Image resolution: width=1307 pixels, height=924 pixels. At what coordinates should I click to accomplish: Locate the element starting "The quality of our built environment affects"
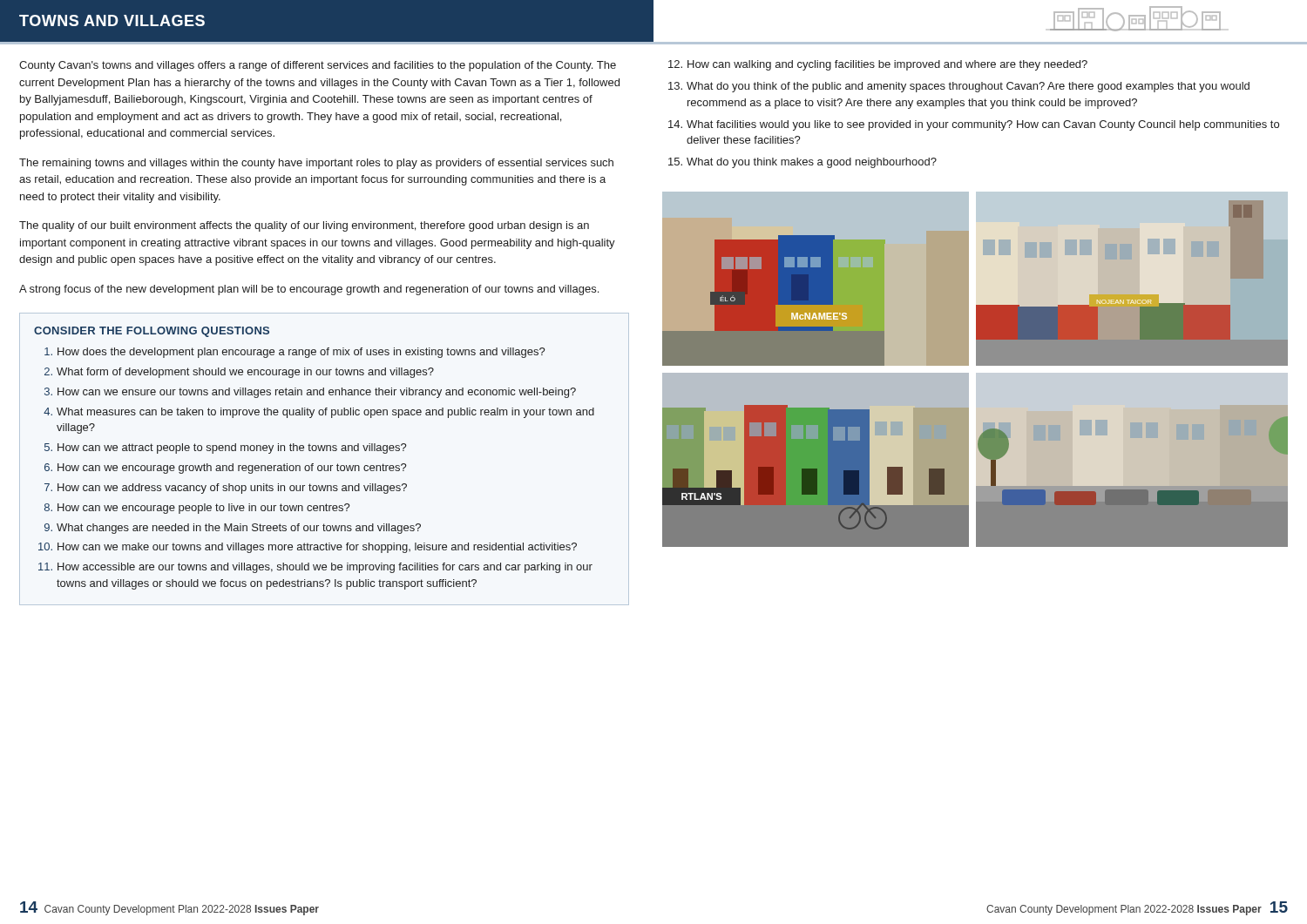click(x=324, y=242)
